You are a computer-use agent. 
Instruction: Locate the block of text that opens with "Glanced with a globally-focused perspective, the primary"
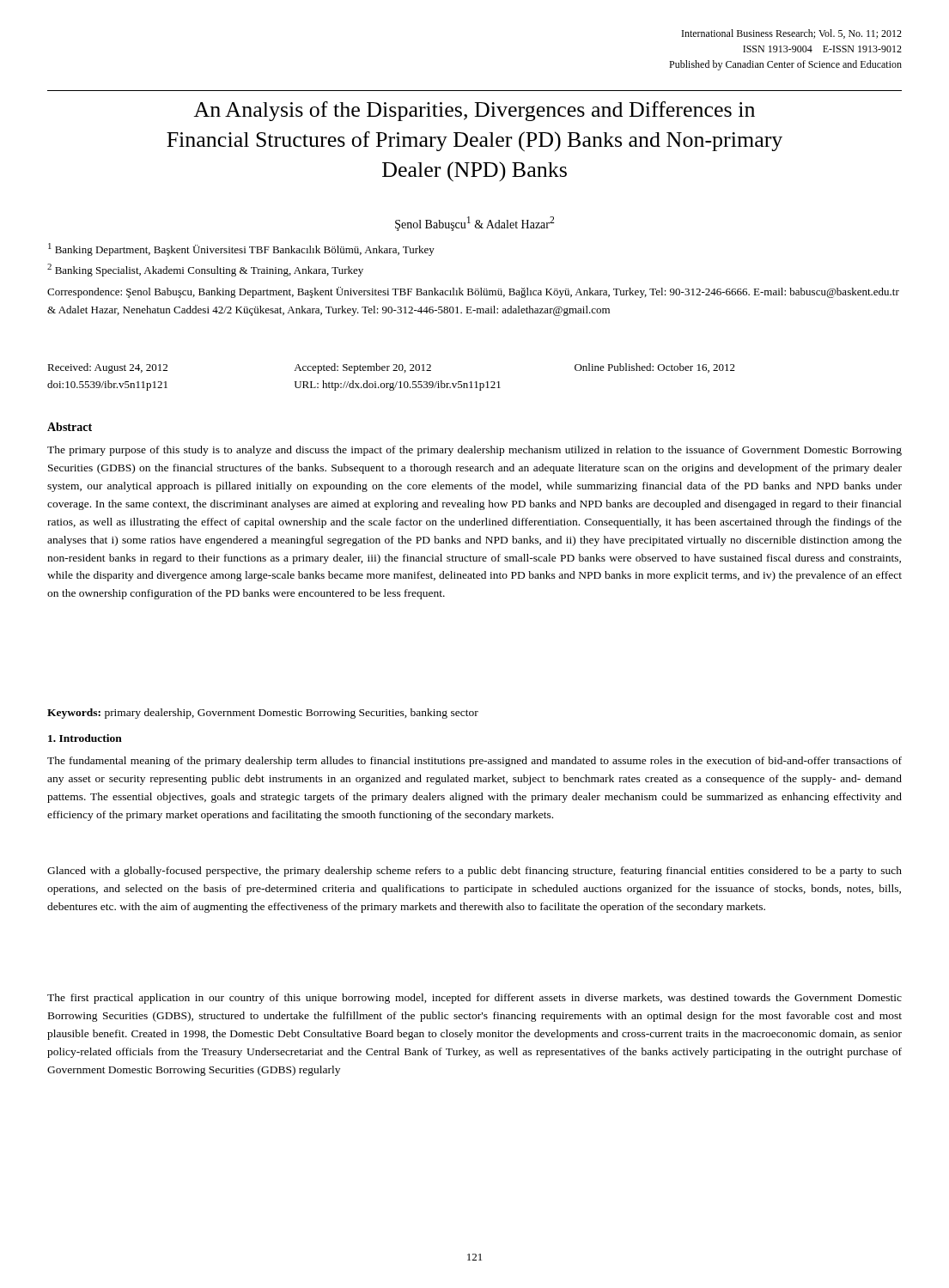(474, 888)
